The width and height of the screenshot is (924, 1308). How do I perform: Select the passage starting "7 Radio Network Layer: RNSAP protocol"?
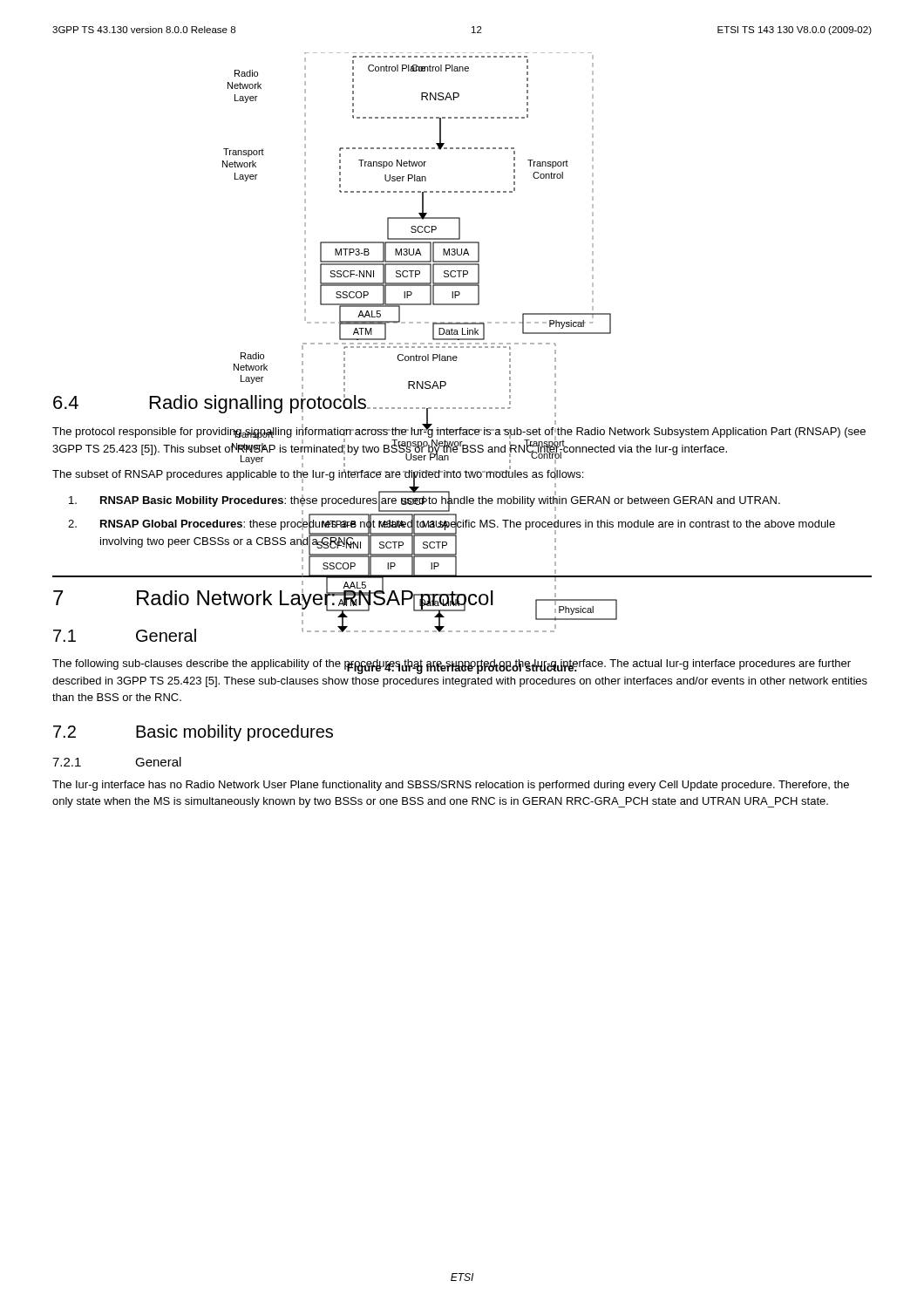coord(273,598)
